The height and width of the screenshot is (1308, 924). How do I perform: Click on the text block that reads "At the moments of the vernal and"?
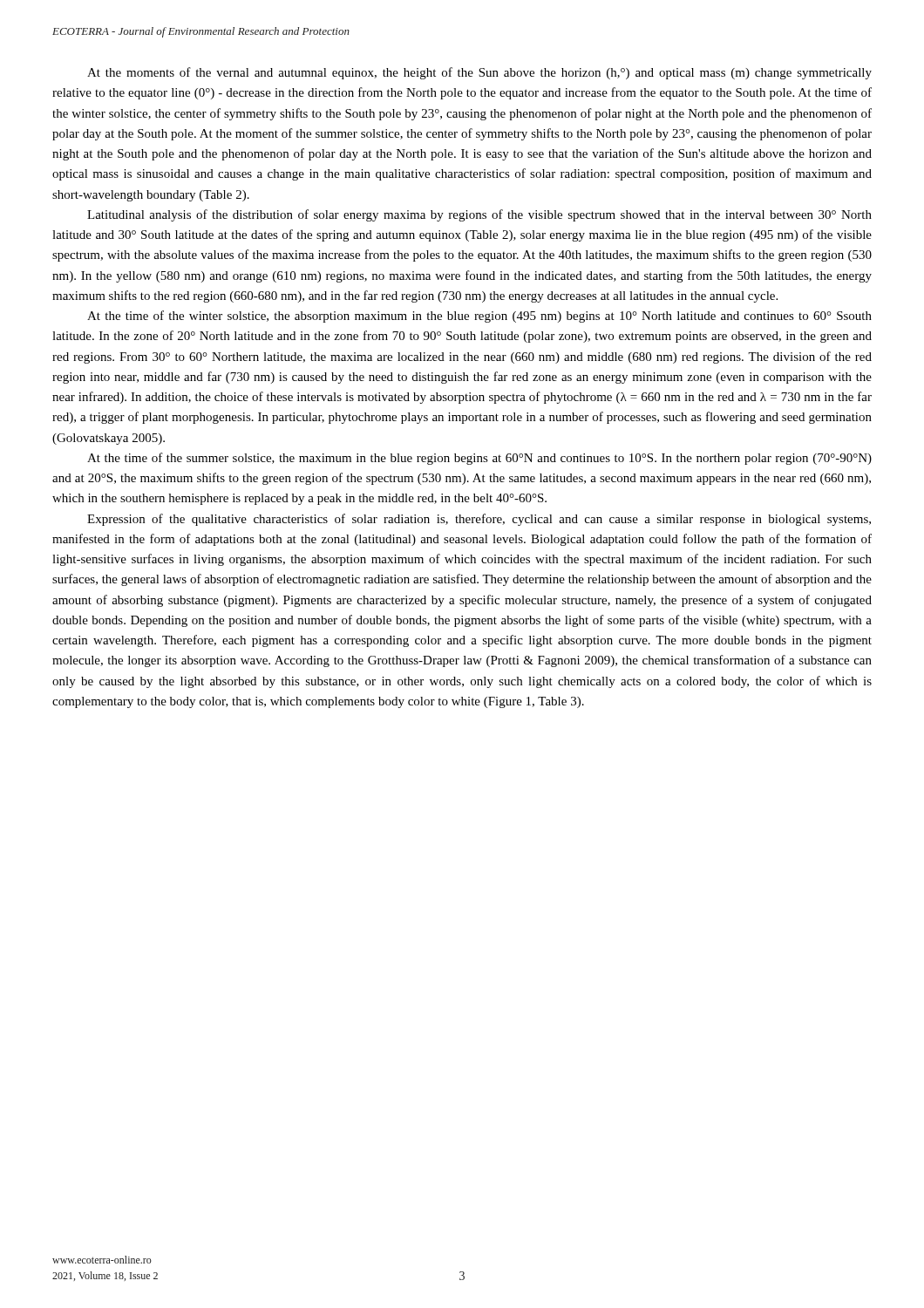[462, 387]
